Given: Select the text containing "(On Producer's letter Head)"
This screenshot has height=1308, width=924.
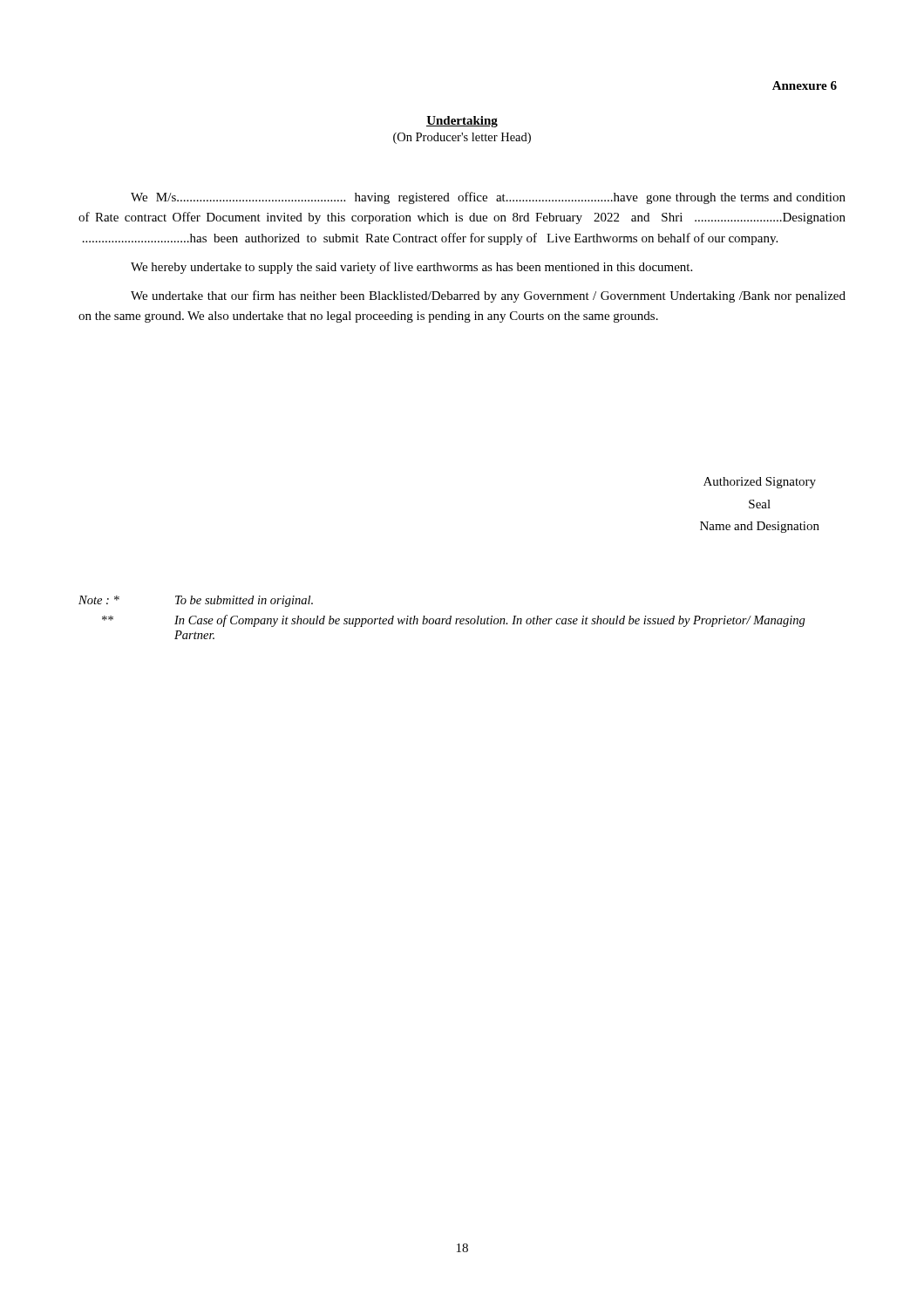Looking at the screenshot, I should pyautogui.click(x=462, y=137).
